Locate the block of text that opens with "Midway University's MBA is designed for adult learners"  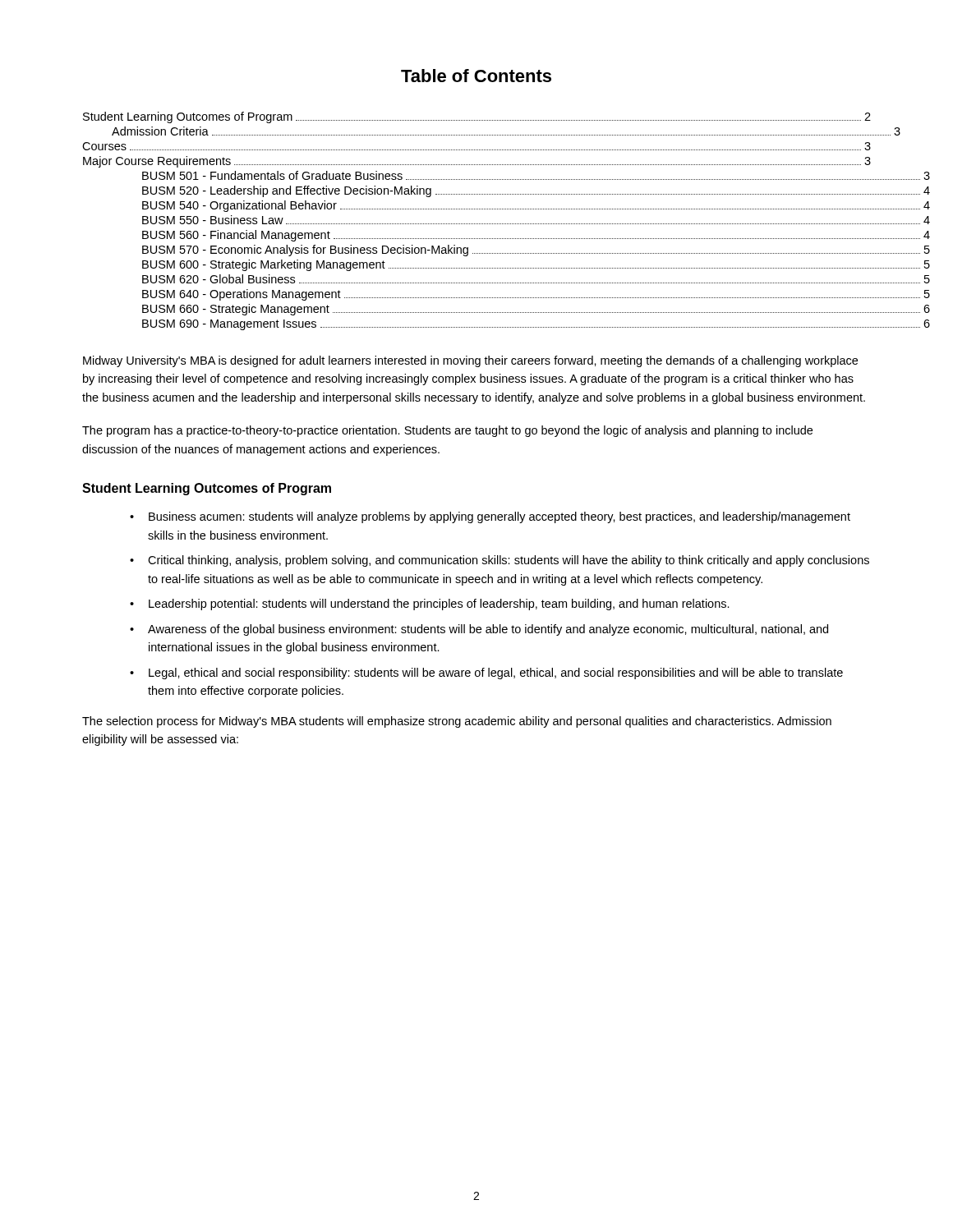(474, 379)
